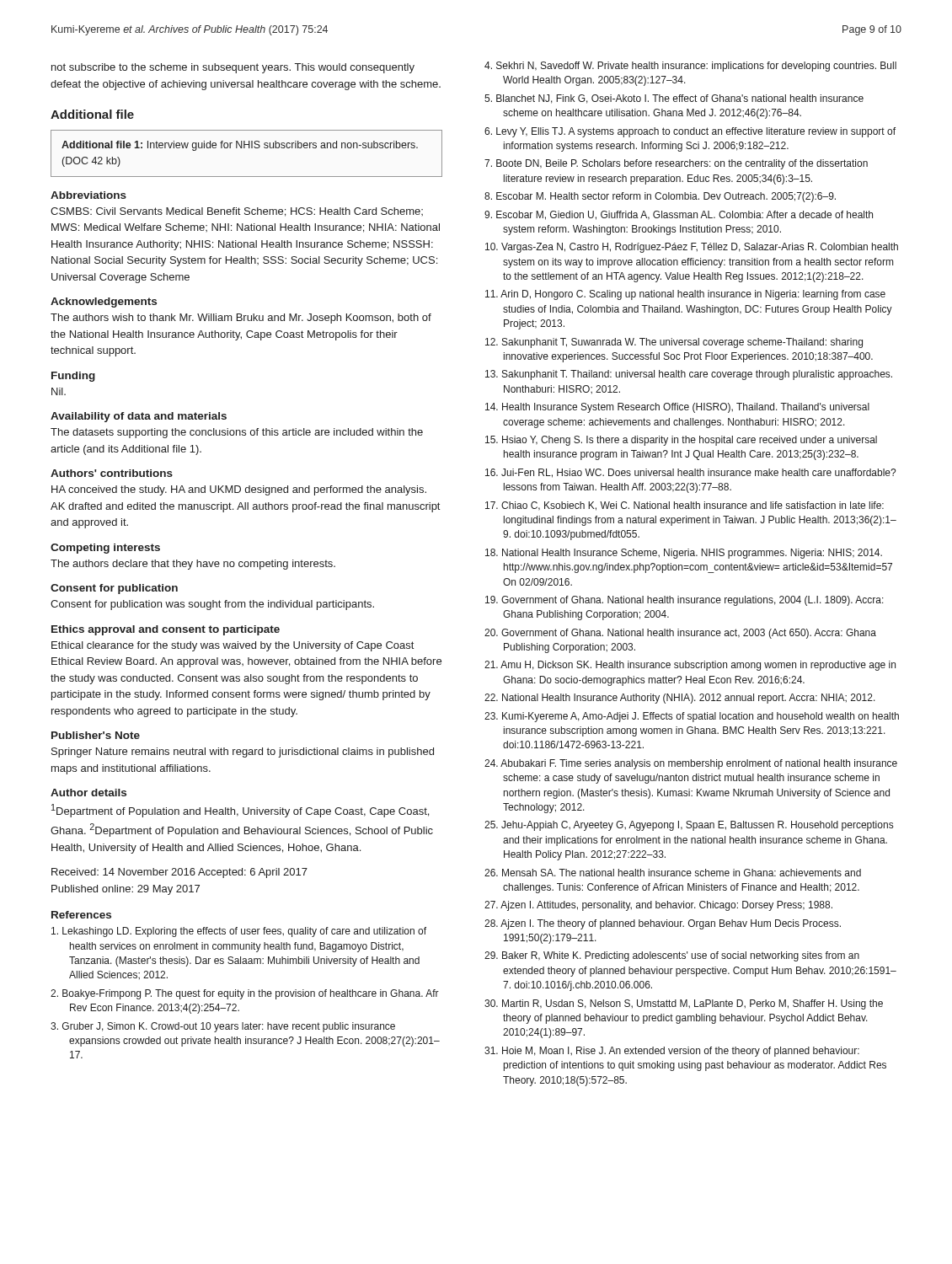952x1264 pixels.
Task: Navigate to the element starting "13. Sakunphanit T. Thailand: universal"
Action: [689, 382]
